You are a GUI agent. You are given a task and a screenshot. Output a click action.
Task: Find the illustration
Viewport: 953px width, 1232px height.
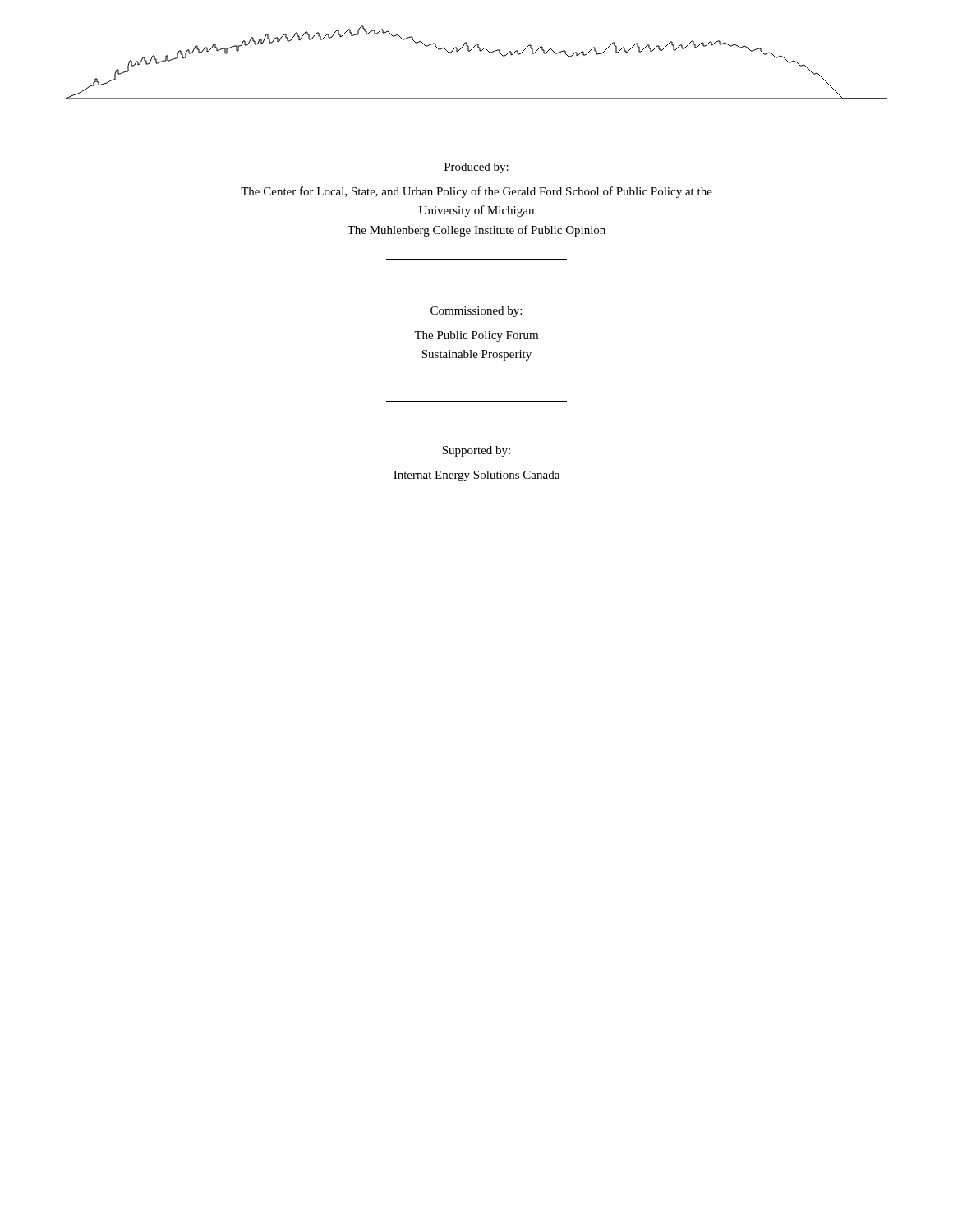476,70
